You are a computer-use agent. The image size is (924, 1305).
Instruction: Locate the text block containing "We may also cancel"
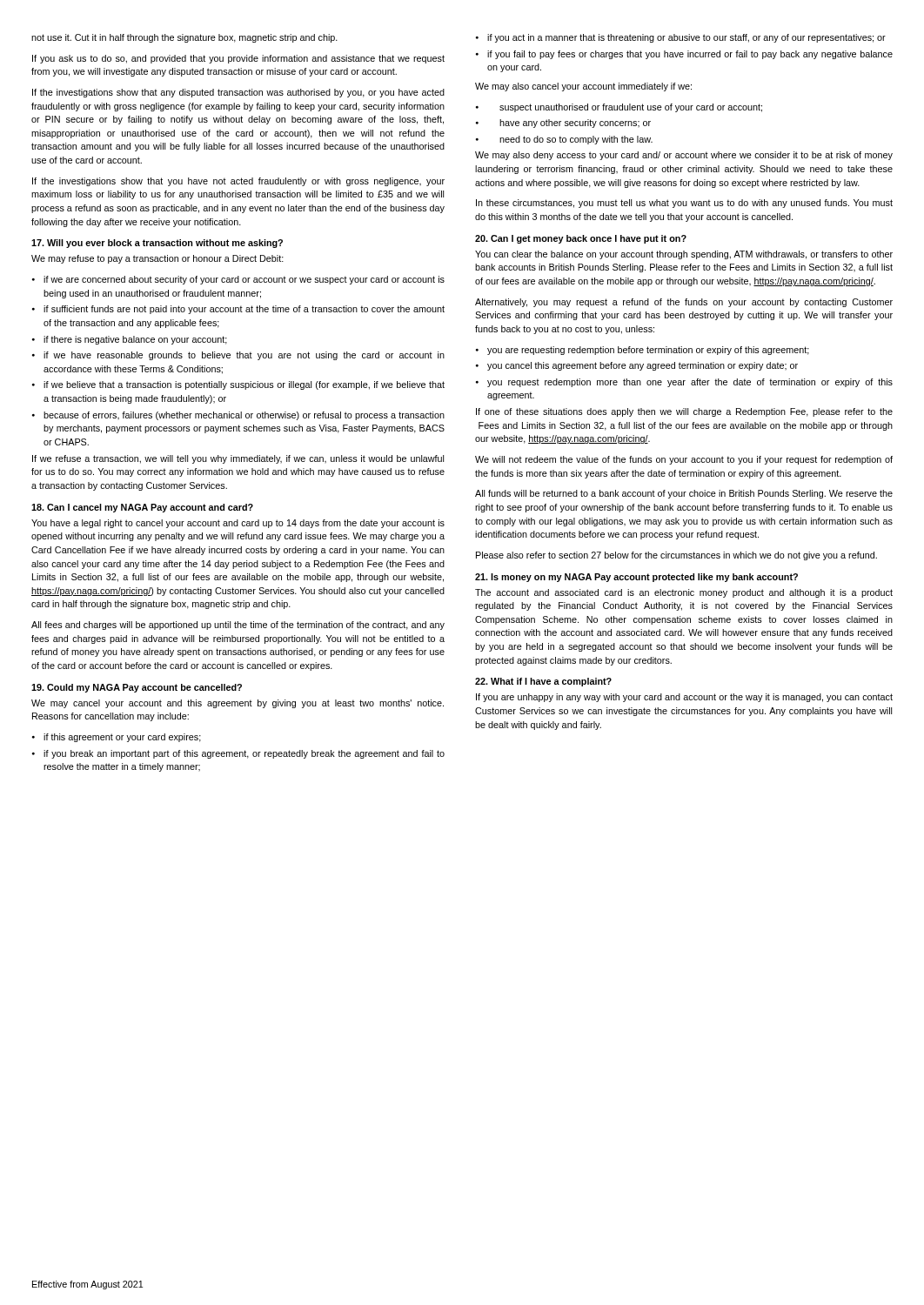(584, 86)
